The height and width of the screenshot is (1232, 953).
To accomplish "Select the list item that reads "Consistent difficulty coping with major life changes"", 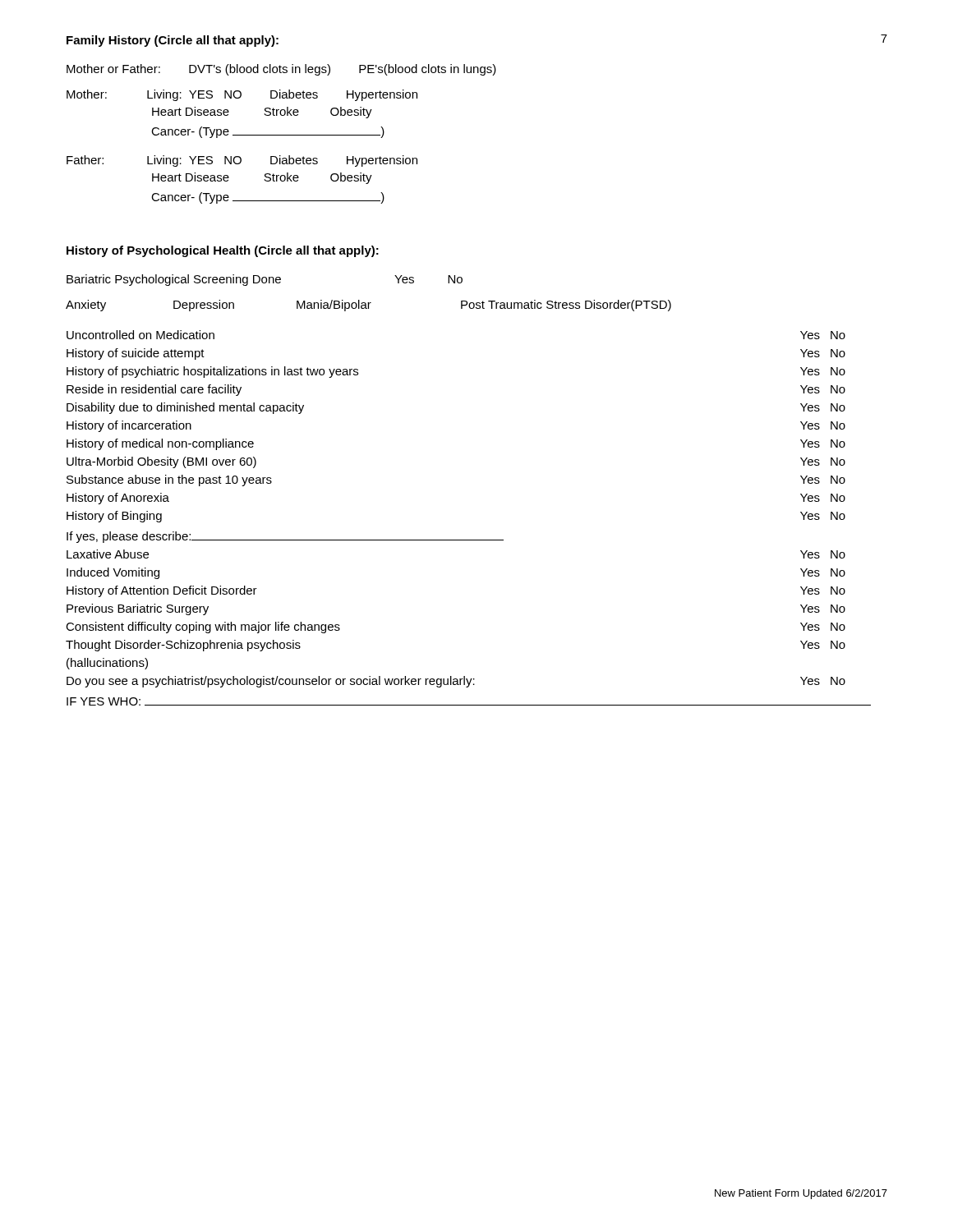I will coord(200,626).
